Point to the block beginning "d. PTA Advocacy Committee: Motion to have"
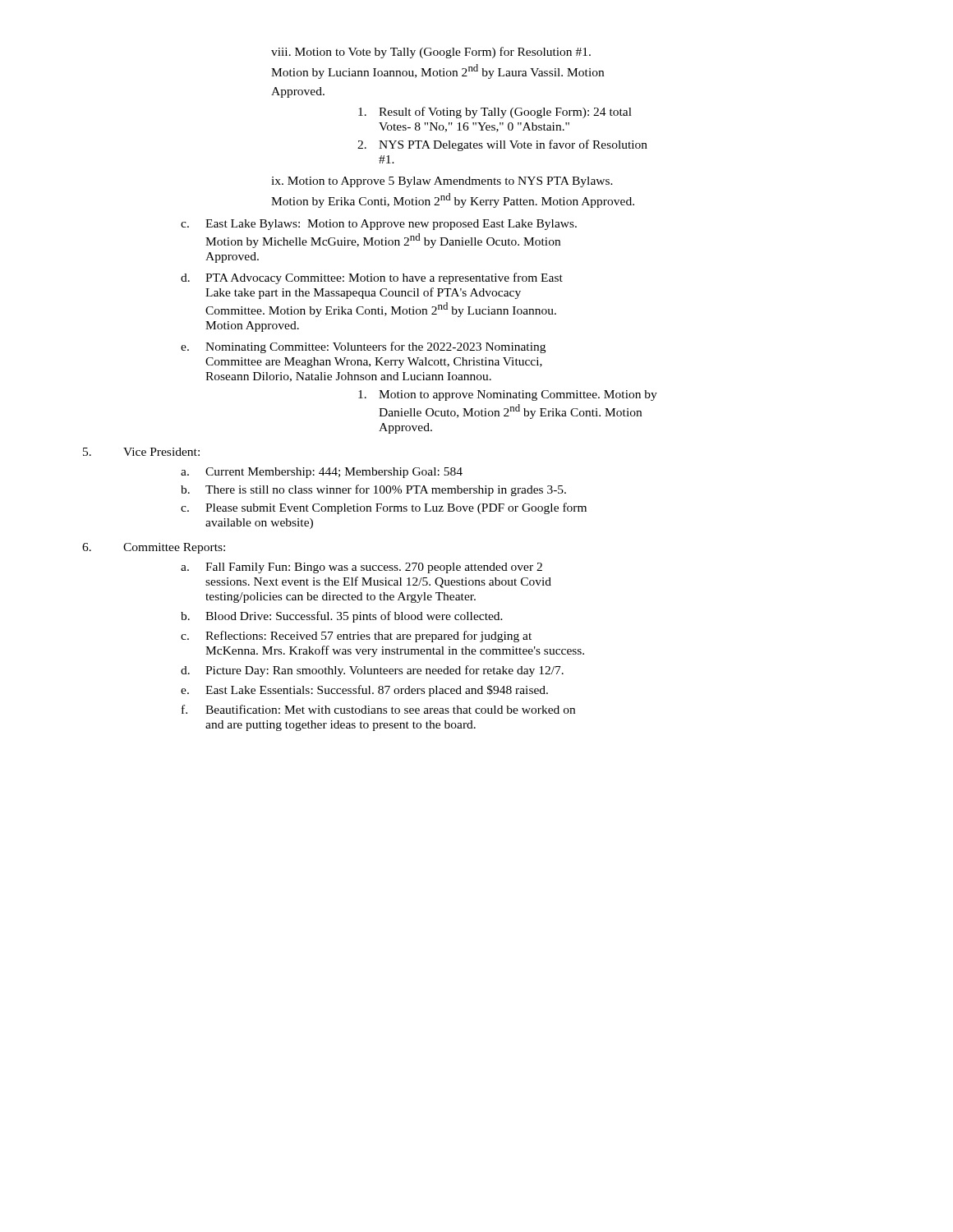Image resolution: width=953 pixels, height=1232 pixels. 534,301
